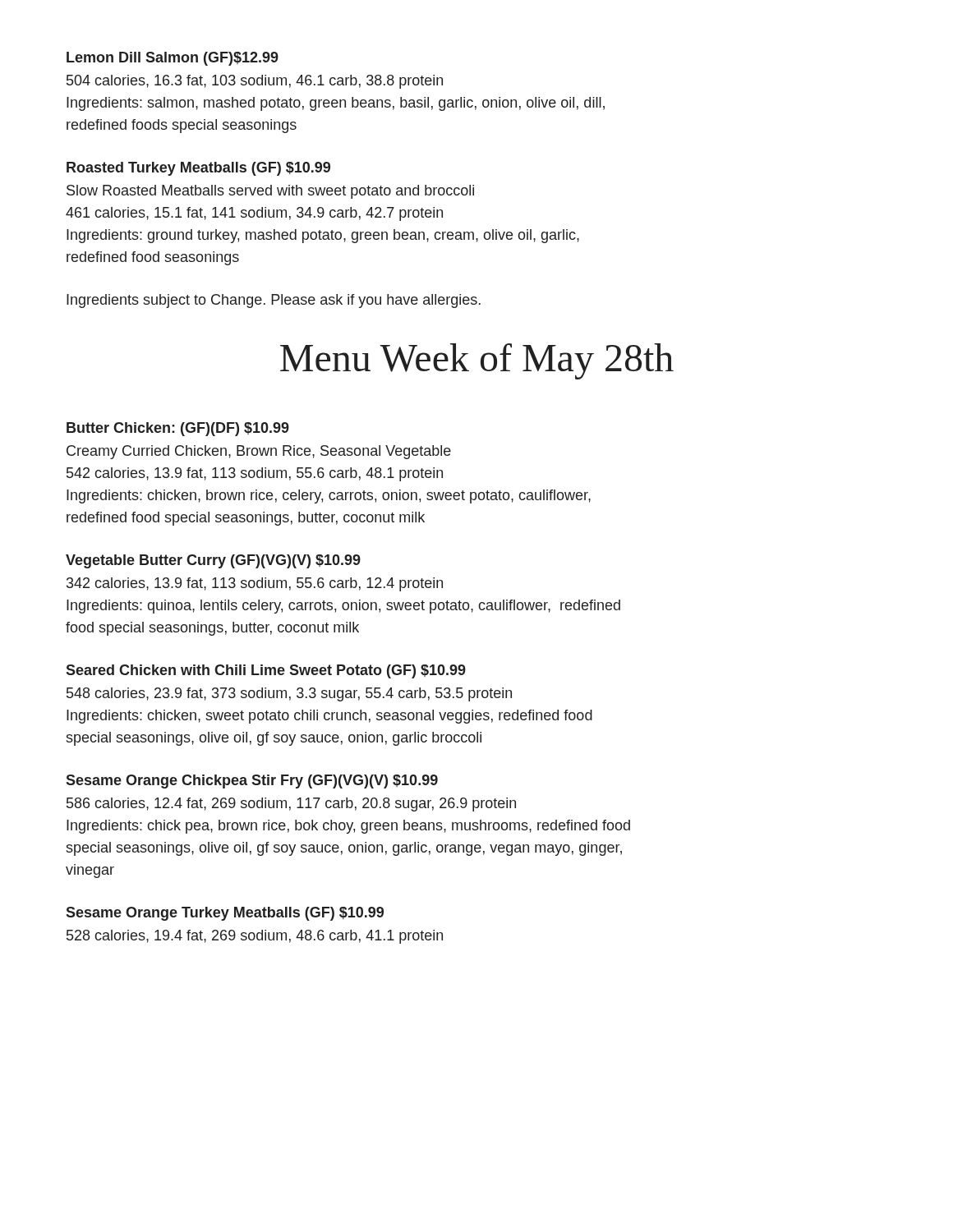Point to the region starting "Roasted Turkey Meatballs (GF) $10.99 Slow Roasted"
The height and width of the screenshot is (1232, 953).
[198, 169]
